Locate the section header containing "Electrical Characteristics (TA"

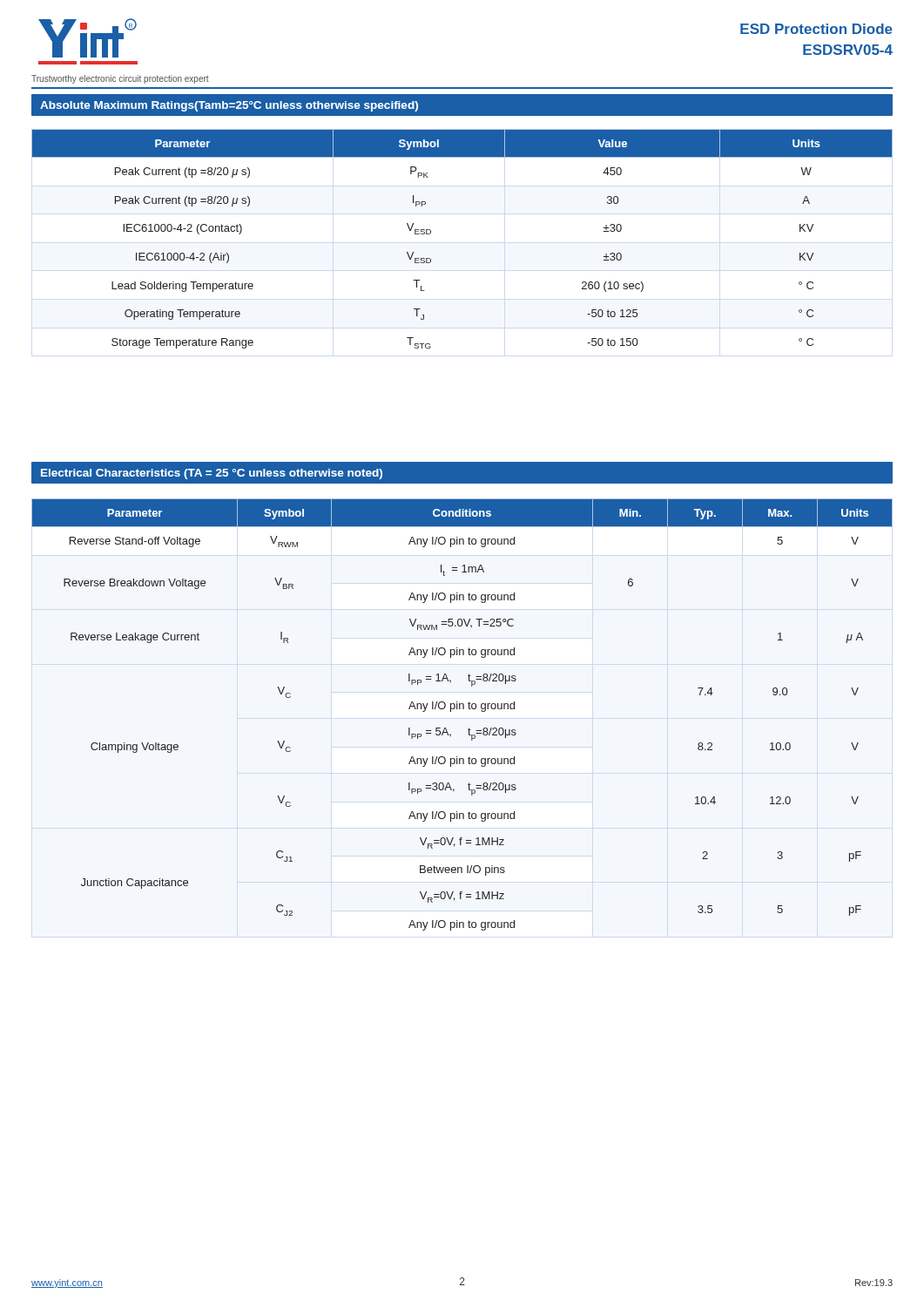212,473
